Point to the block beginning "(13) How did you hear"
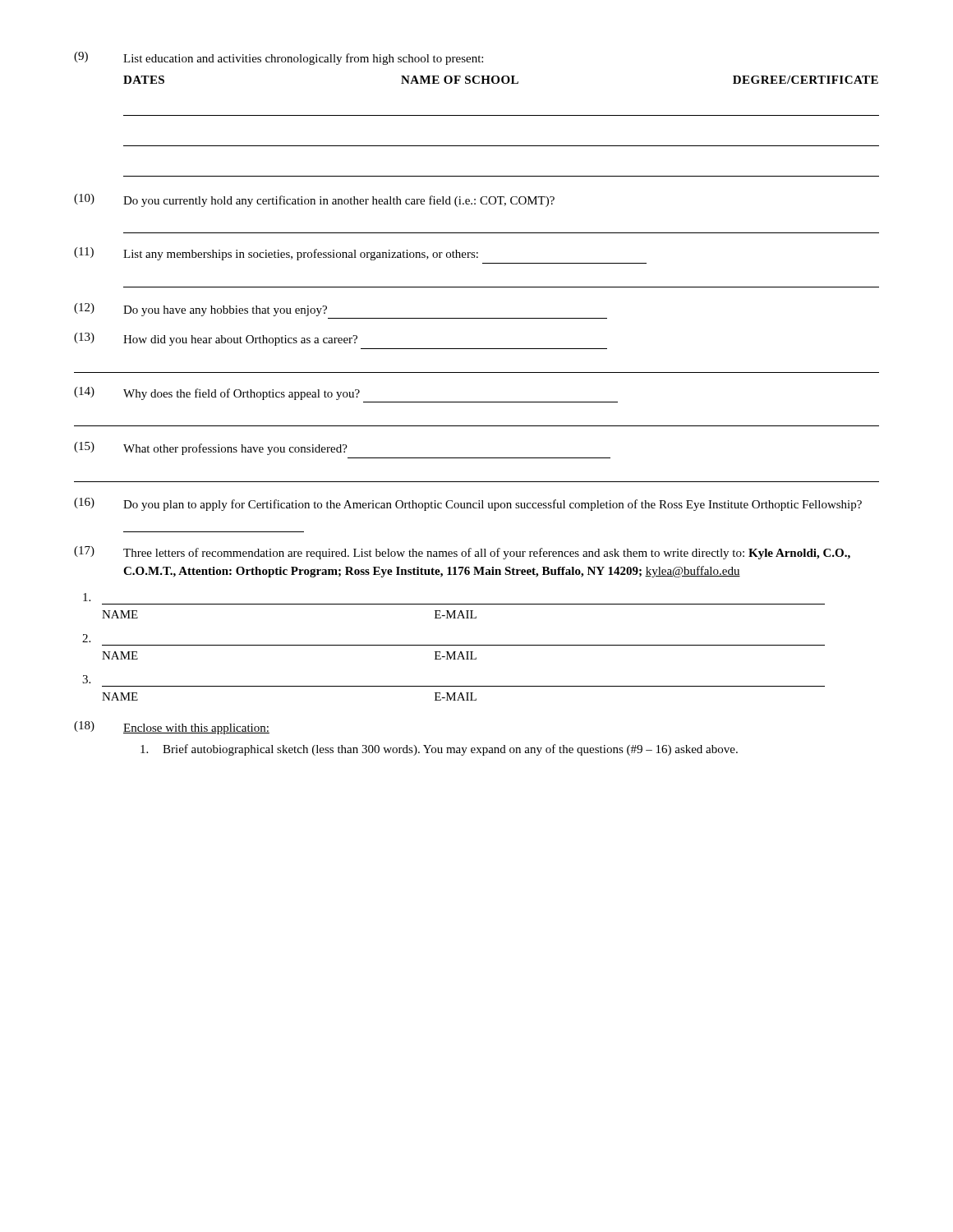Screen dimensions: 1232x953 click(476, 339)
